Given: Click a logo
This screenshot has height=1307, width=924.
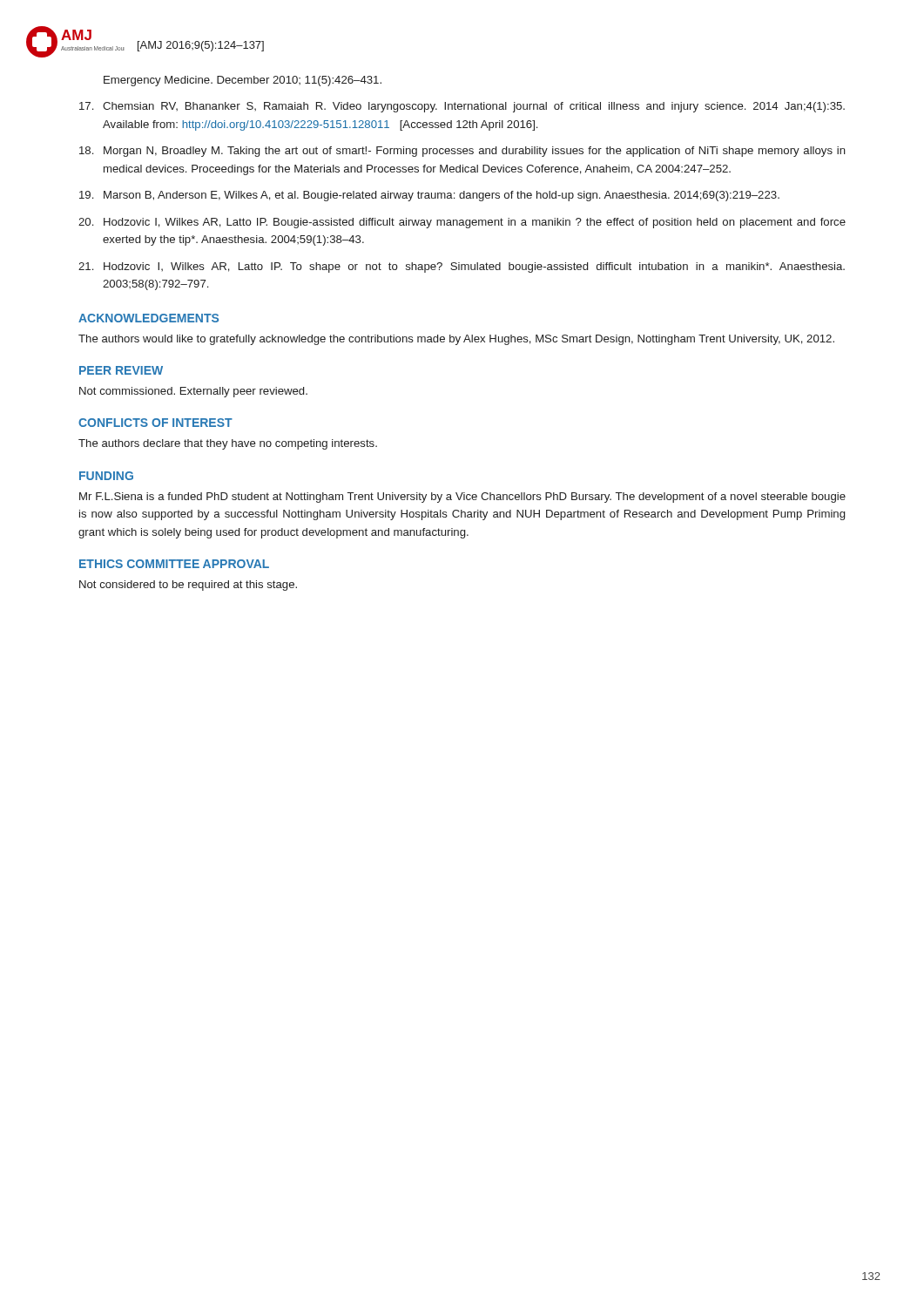Looking at the screenshot, I should coord(74,44).
